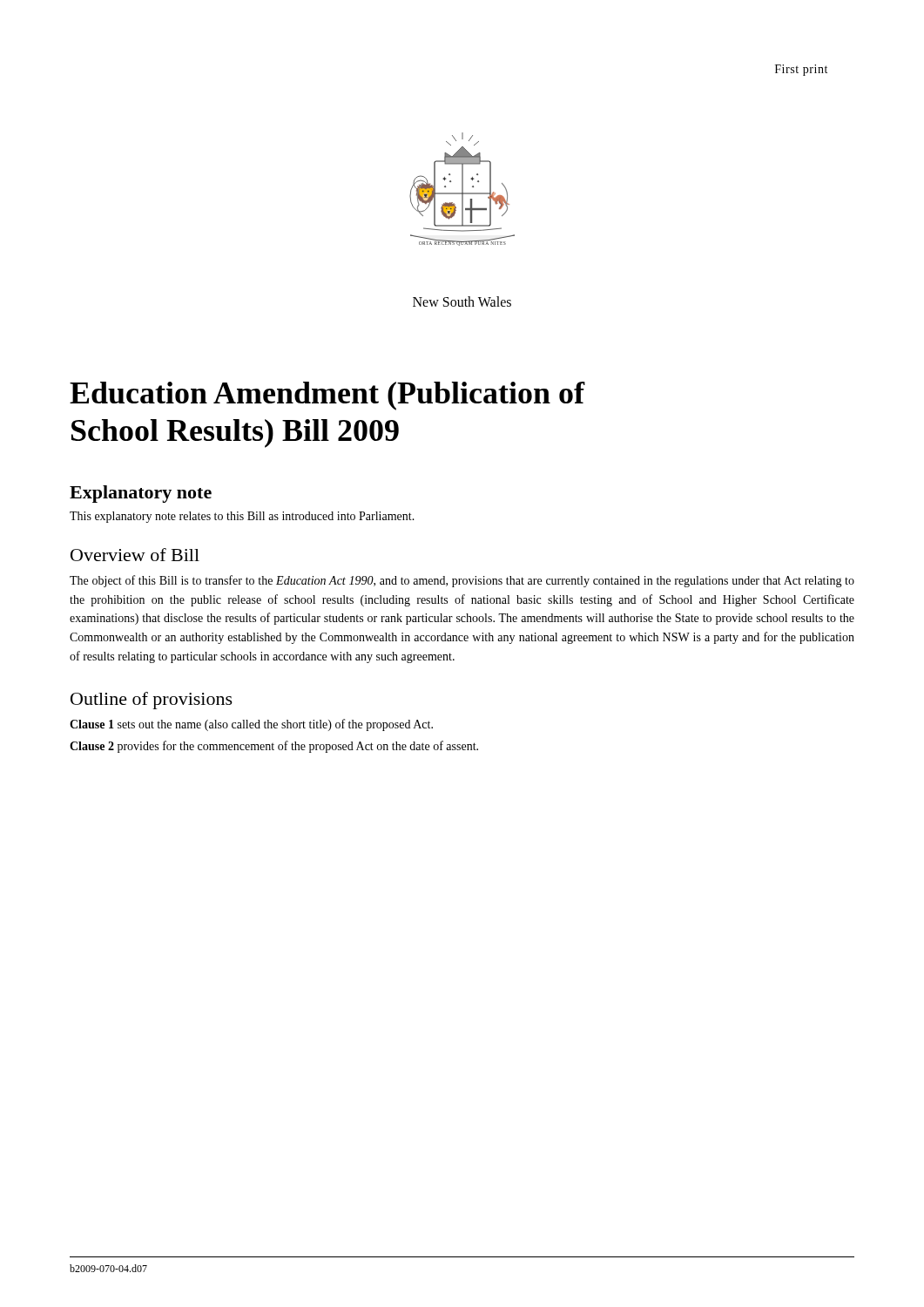Find the passage starting "Clause 1 sets out"
Image resolution: width=924 pixels, height=1307 pixels.
click(252, 724)
